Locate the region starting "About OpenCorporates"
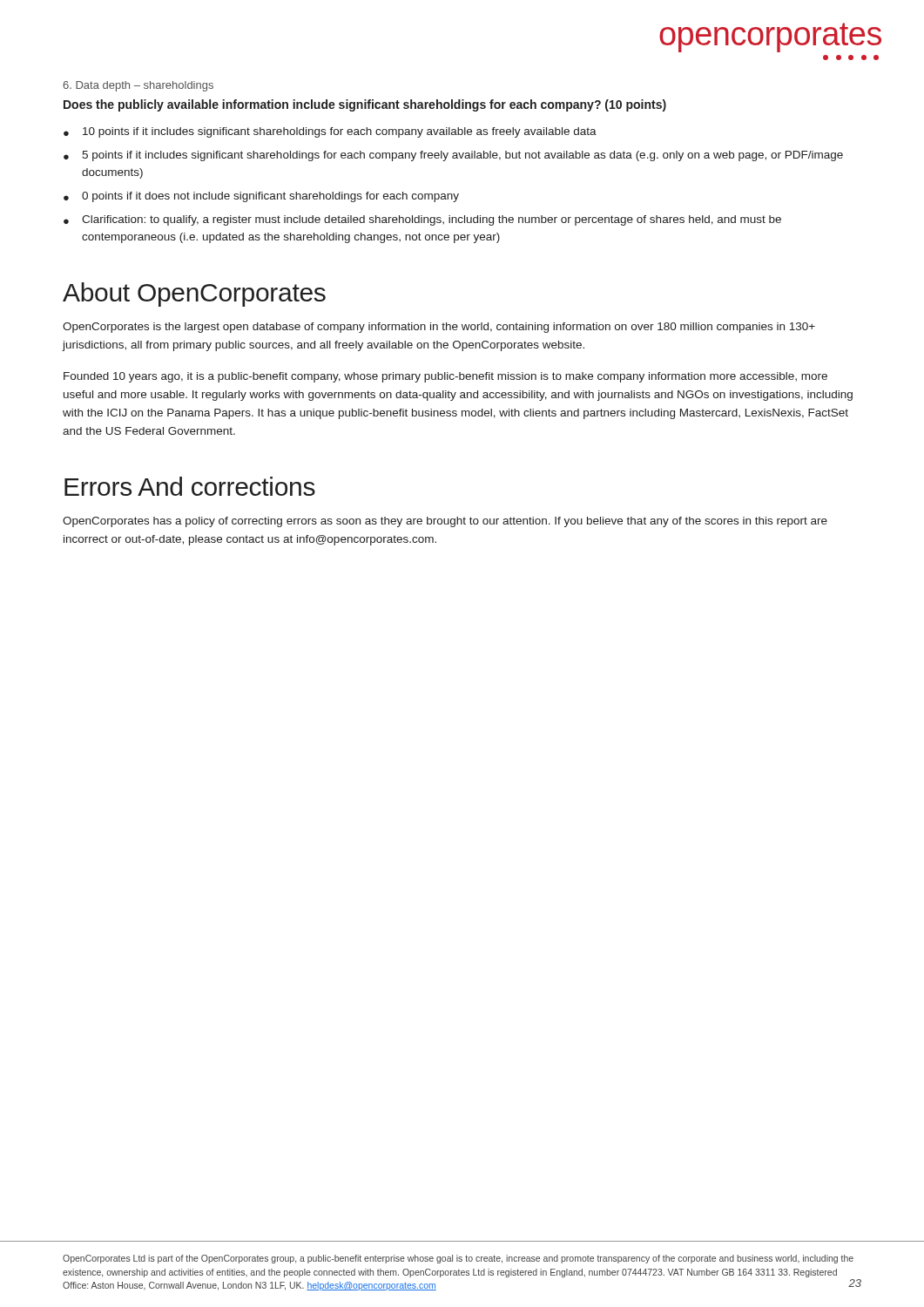This screenshot has height=1307, width=924. coord(194,292)
